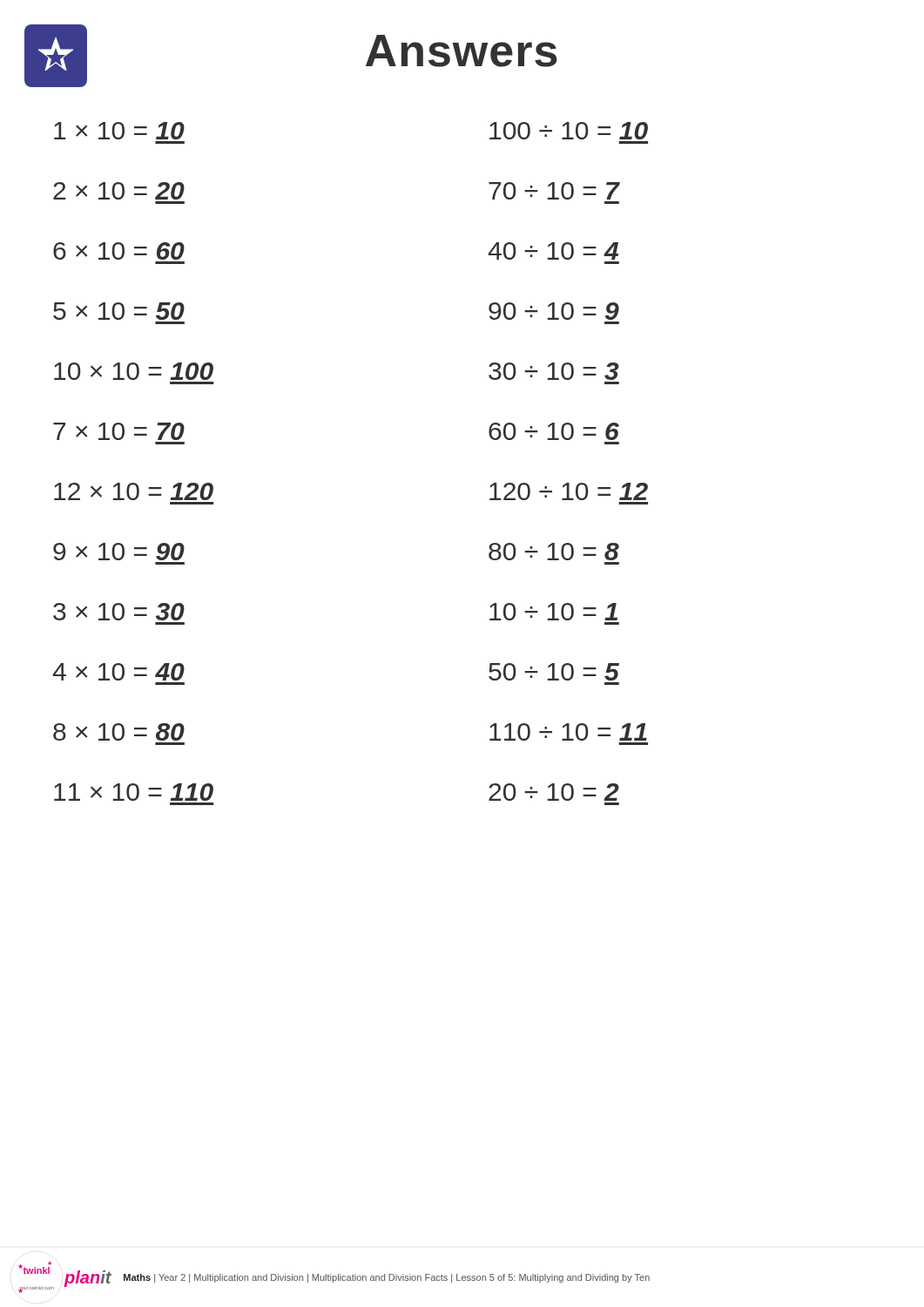Select the block starting "20 ÷ 10"
This screenshot has height=1307, width=924.
point(553,792)
